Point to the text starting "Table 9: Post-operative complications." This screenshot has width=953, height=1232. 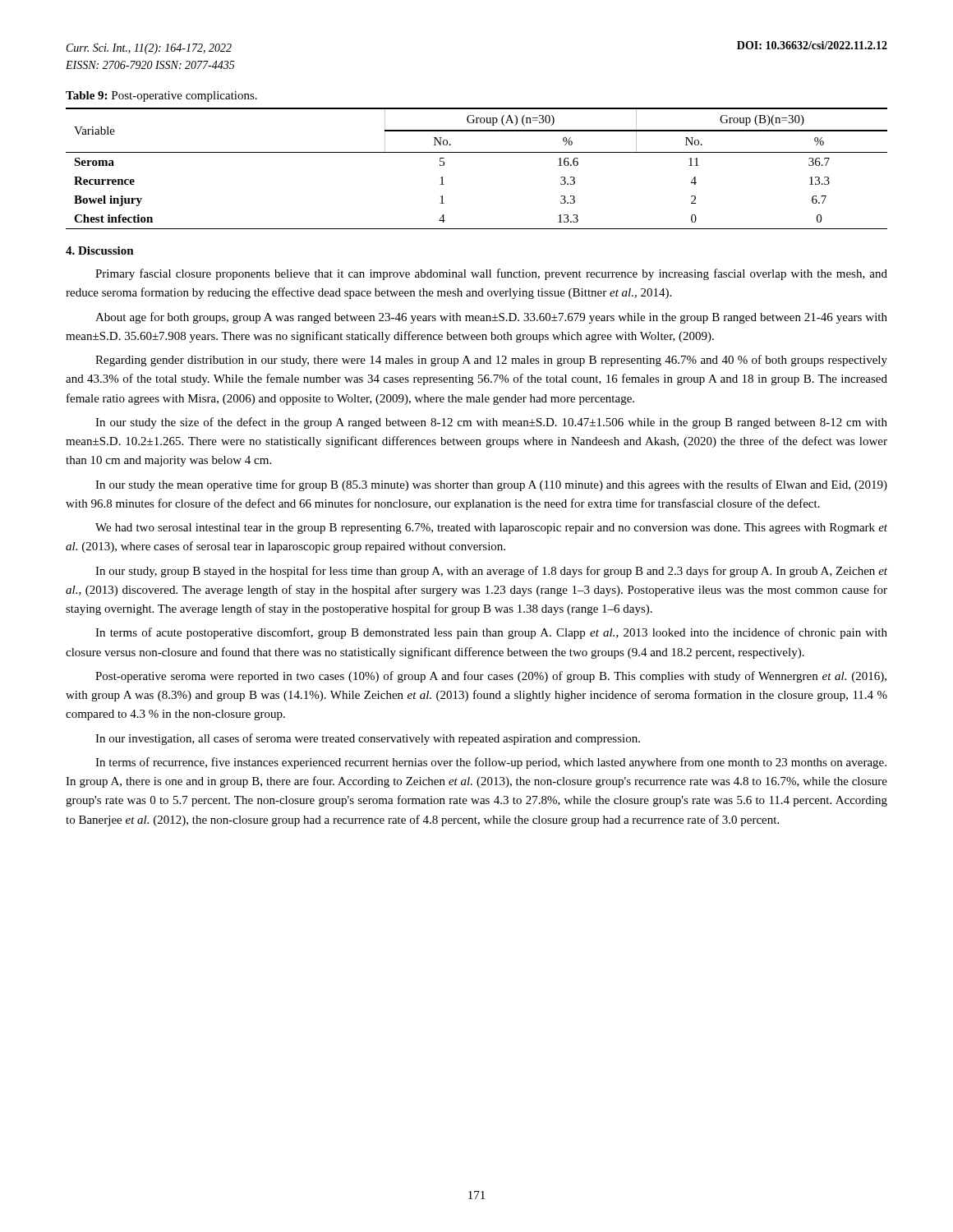162,95
